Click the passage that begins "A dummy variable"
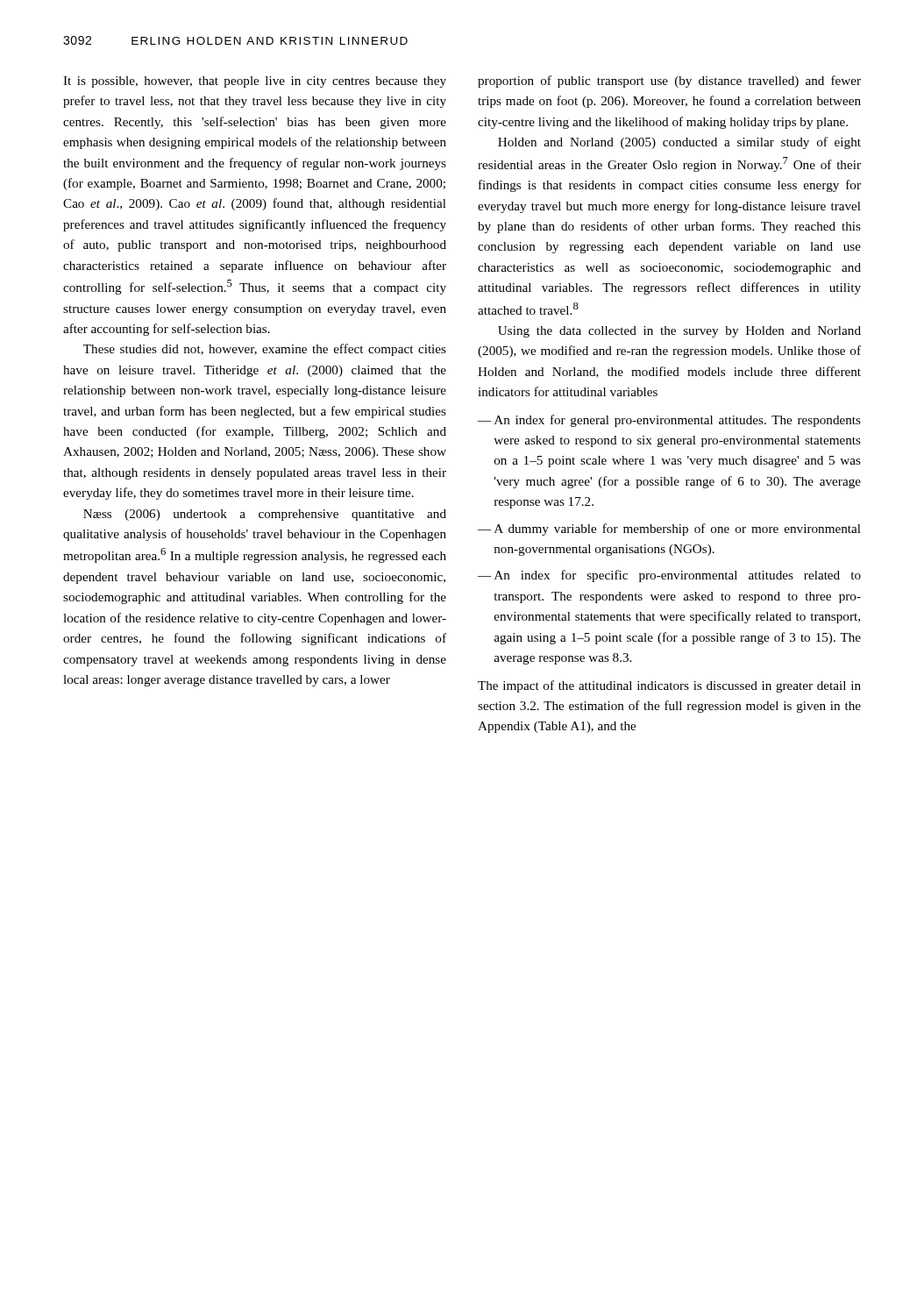924x1315 pixels. point(677,538)
